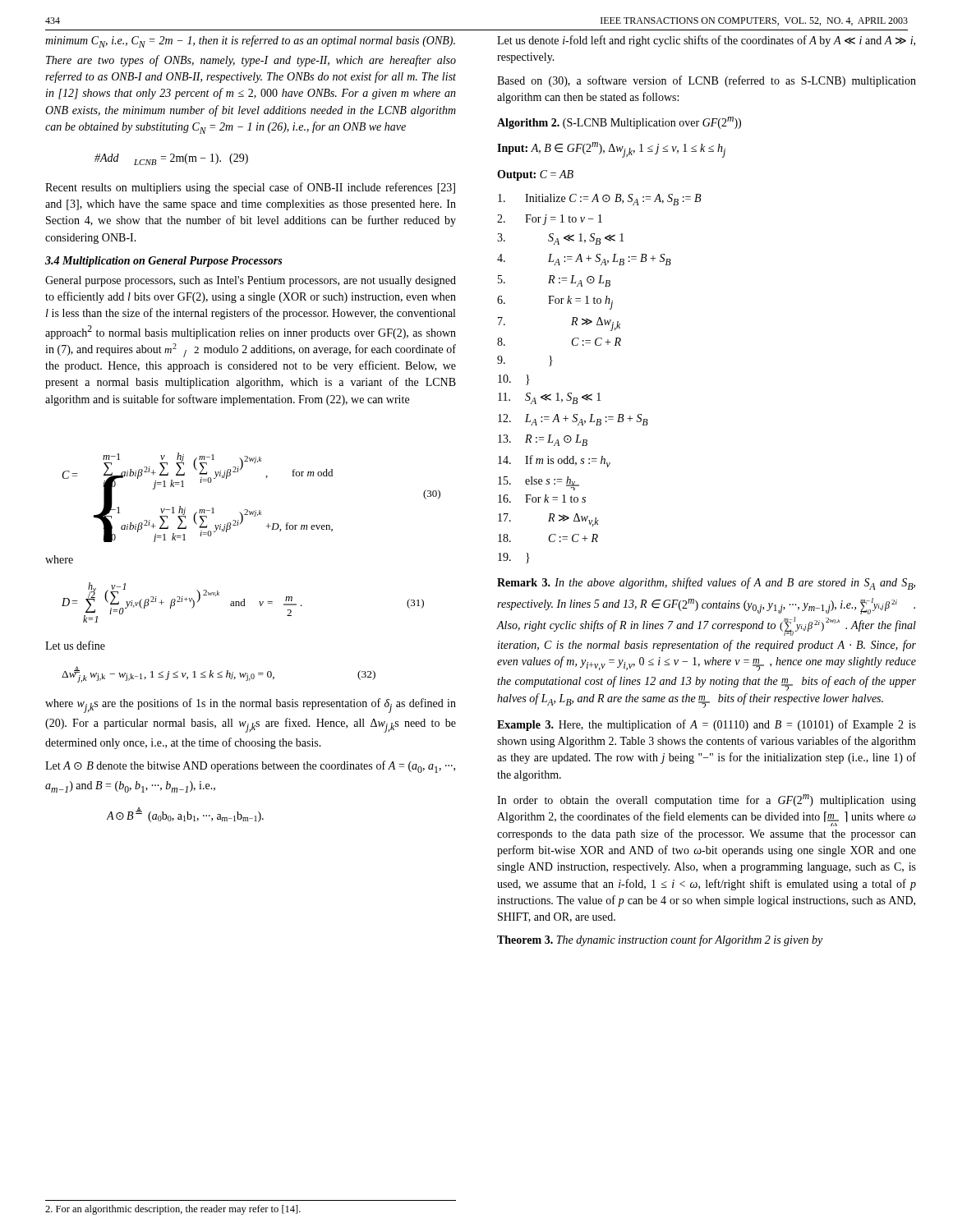Click on the block starting "Algorithm 2. (S-LCNB Multiplication over GF(2m))"

[619, 123]
